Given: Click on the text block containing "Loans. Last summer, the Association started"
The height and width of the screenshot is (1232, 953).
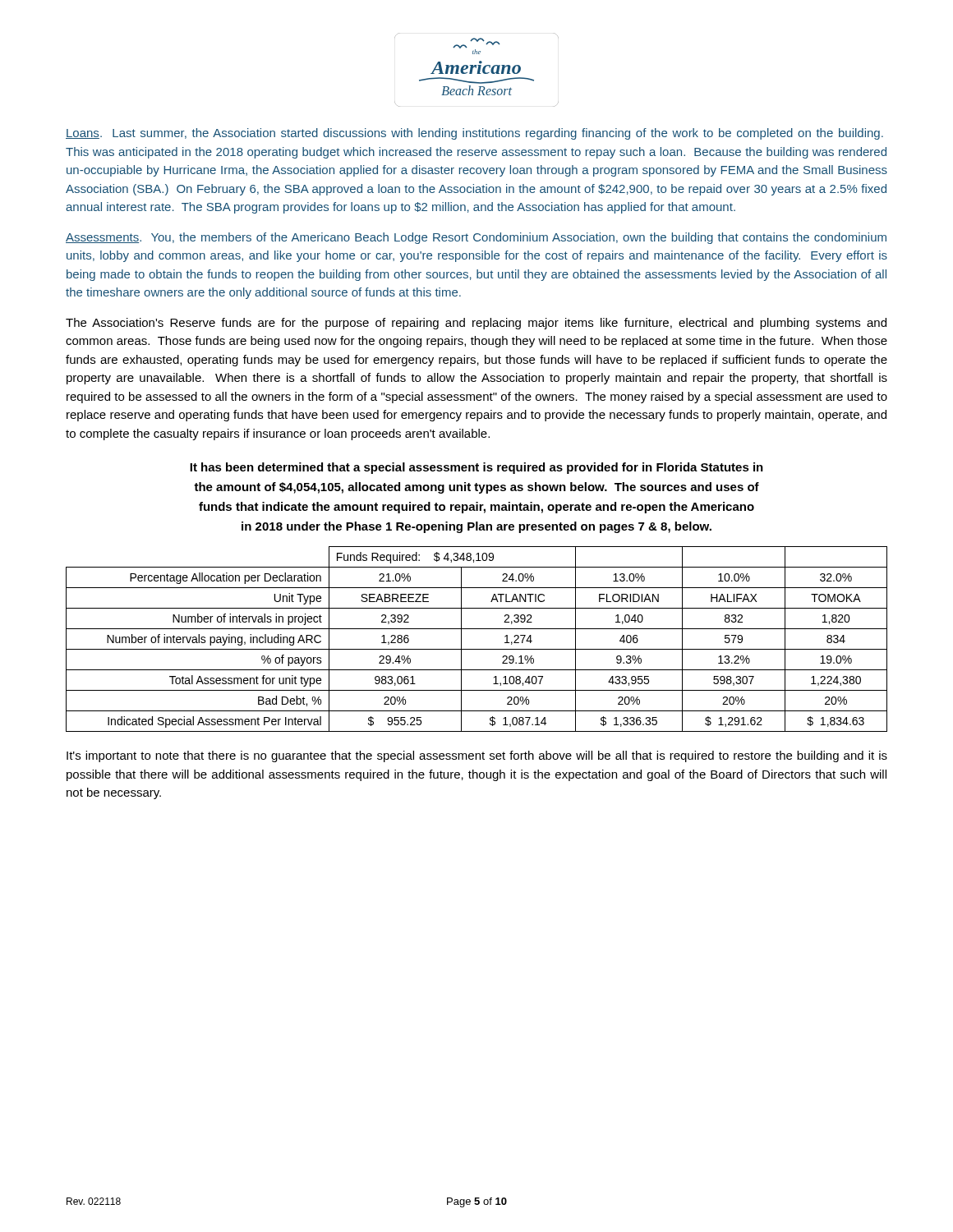Looking at the screenshot, I should pyautogui.click(x=476, y=170).
